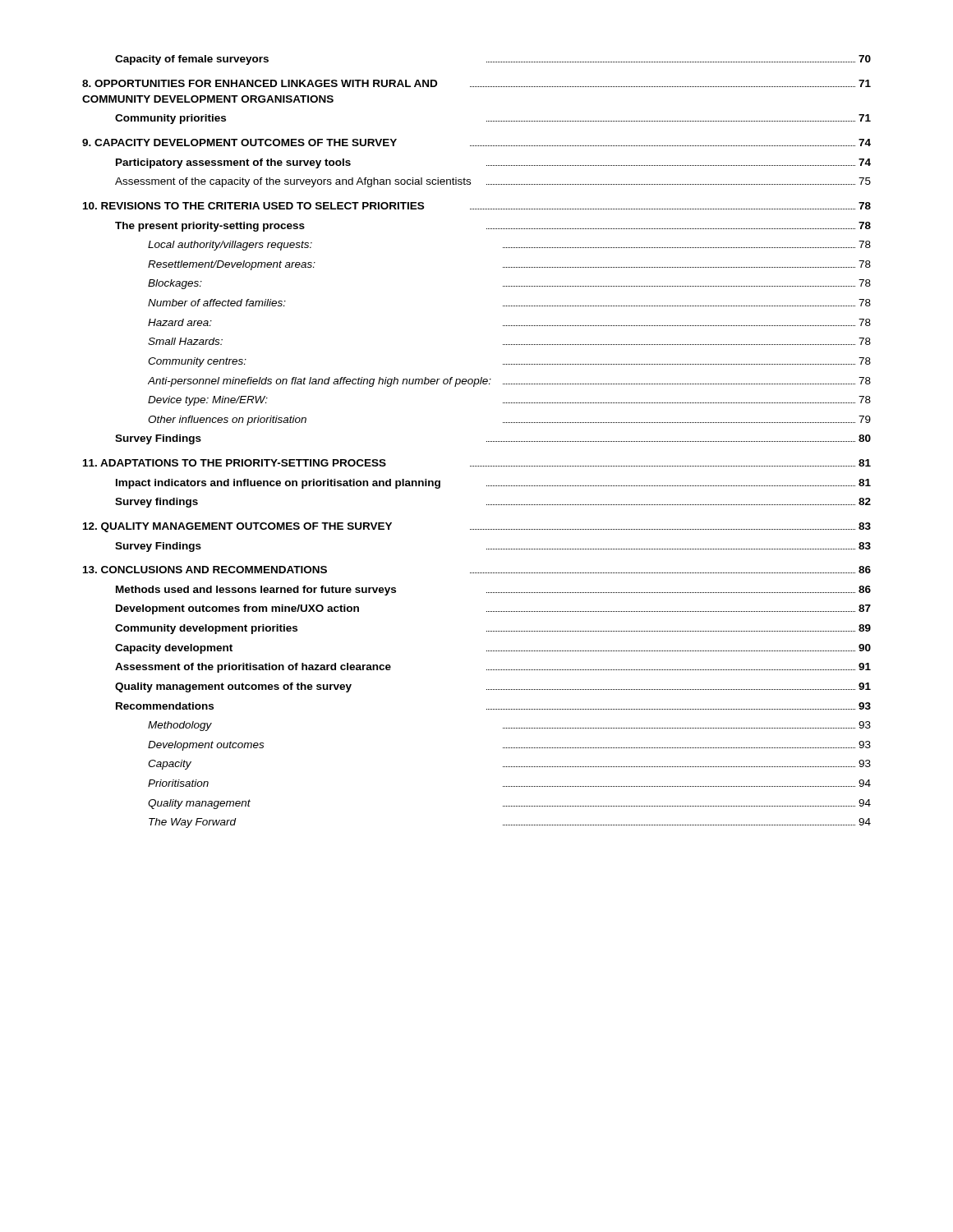Locate the text starting "Methodology 93"
Screen dimensions: 1232x953
(509, 725)
